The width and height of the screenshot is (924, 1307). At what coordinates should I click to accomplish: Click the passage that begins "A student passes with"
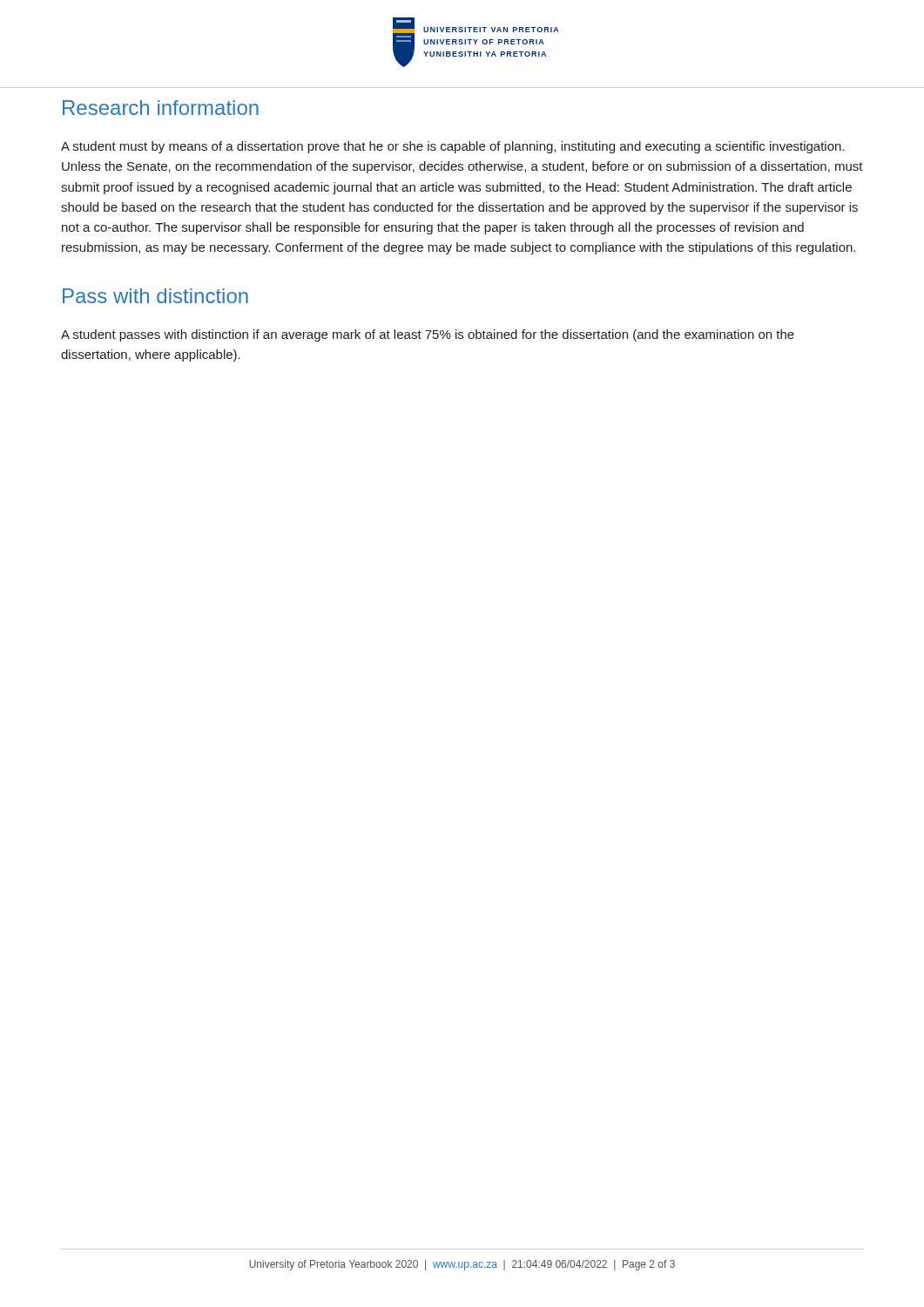click(x=462, y=344)
